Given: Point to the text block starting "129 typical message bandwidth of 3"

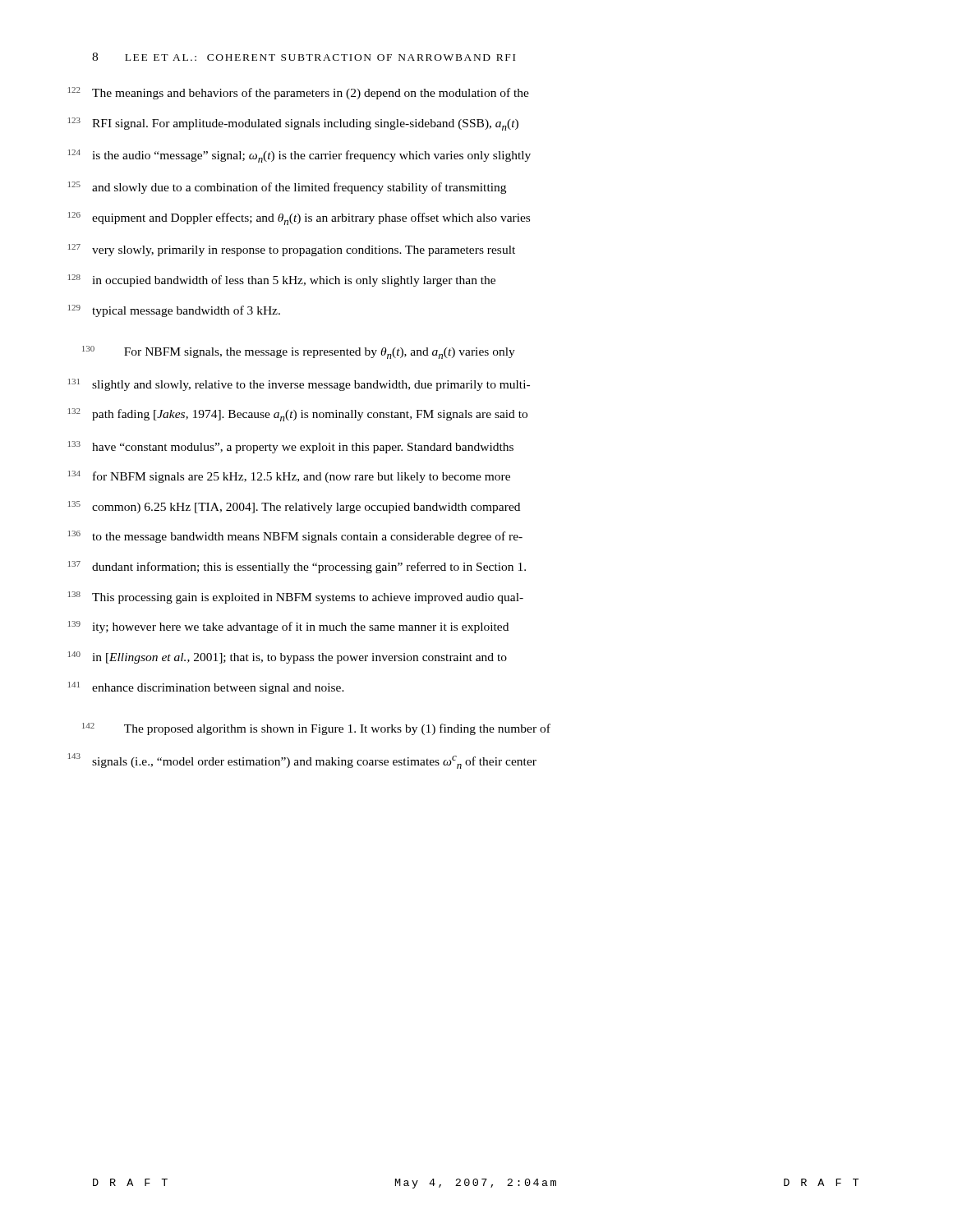Looking at the screenshot, I should tap(186, 308).
